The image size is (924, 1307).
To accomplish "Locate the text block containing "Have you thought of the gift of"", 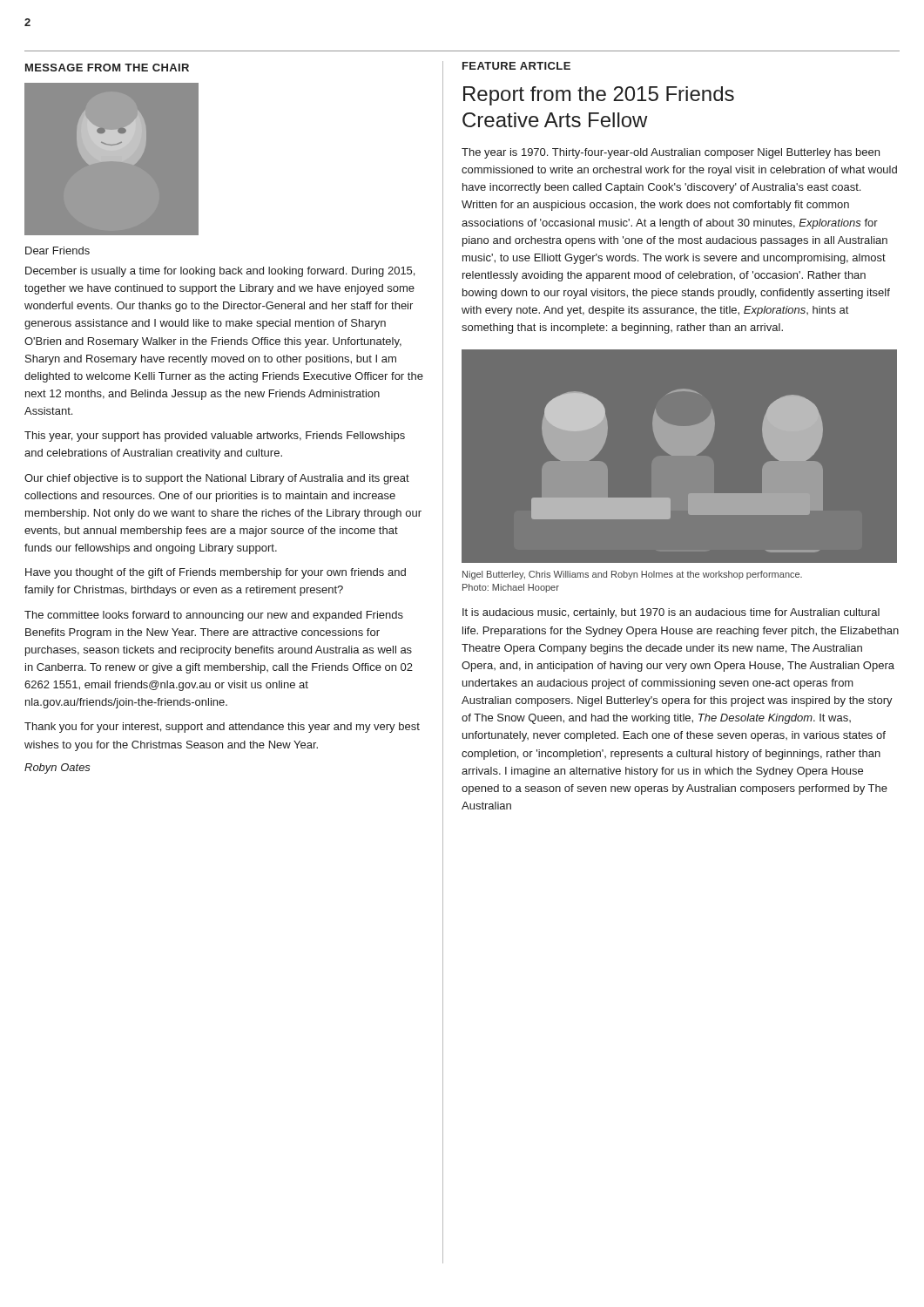I will 215,581.
